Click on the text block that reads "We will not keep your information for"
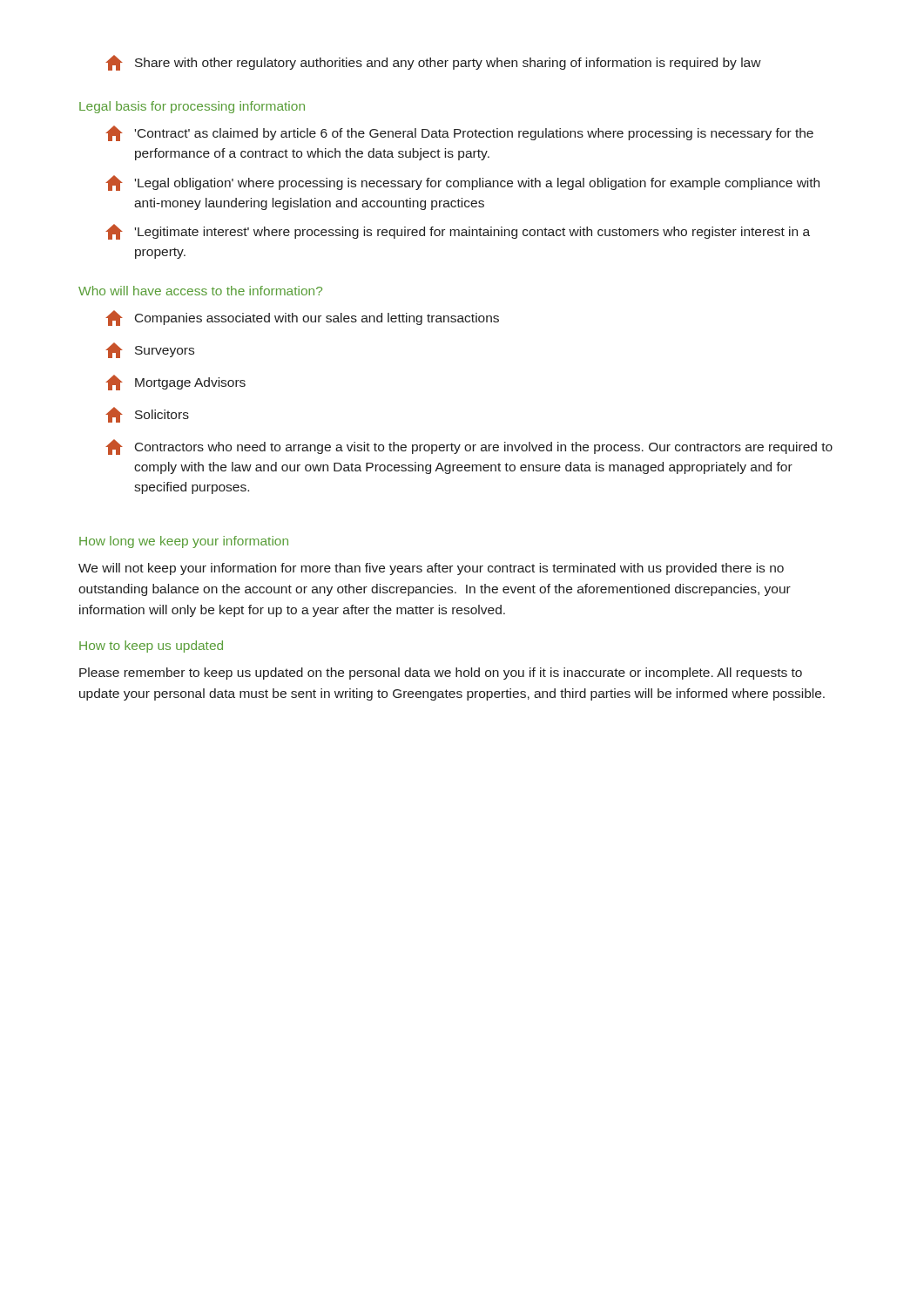This screenshot has height=1307, width=924. pos(434,589)
